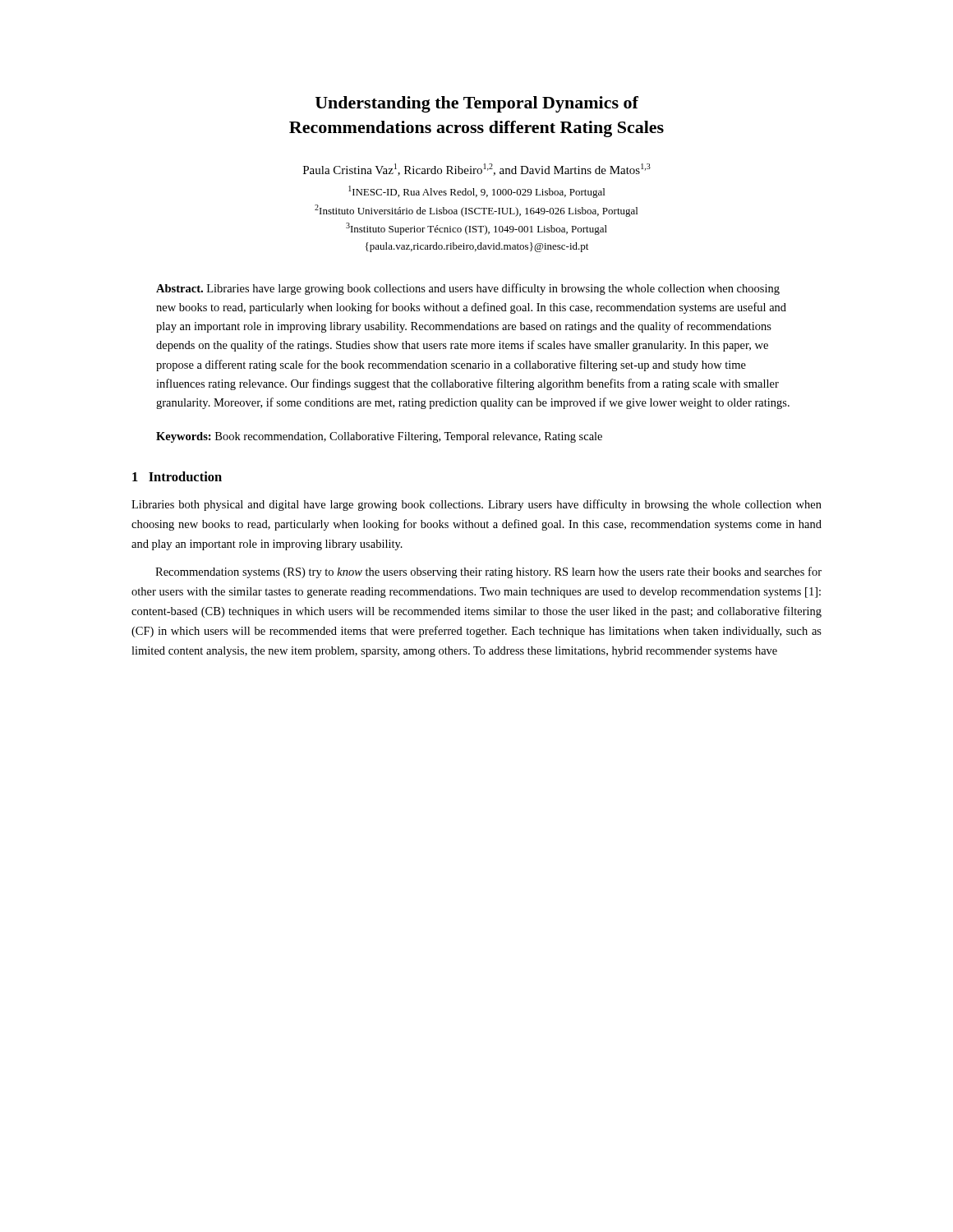
Task: Locate the text block that says "Recommendation systems (RS) try to know"
Action: point(476,611)
